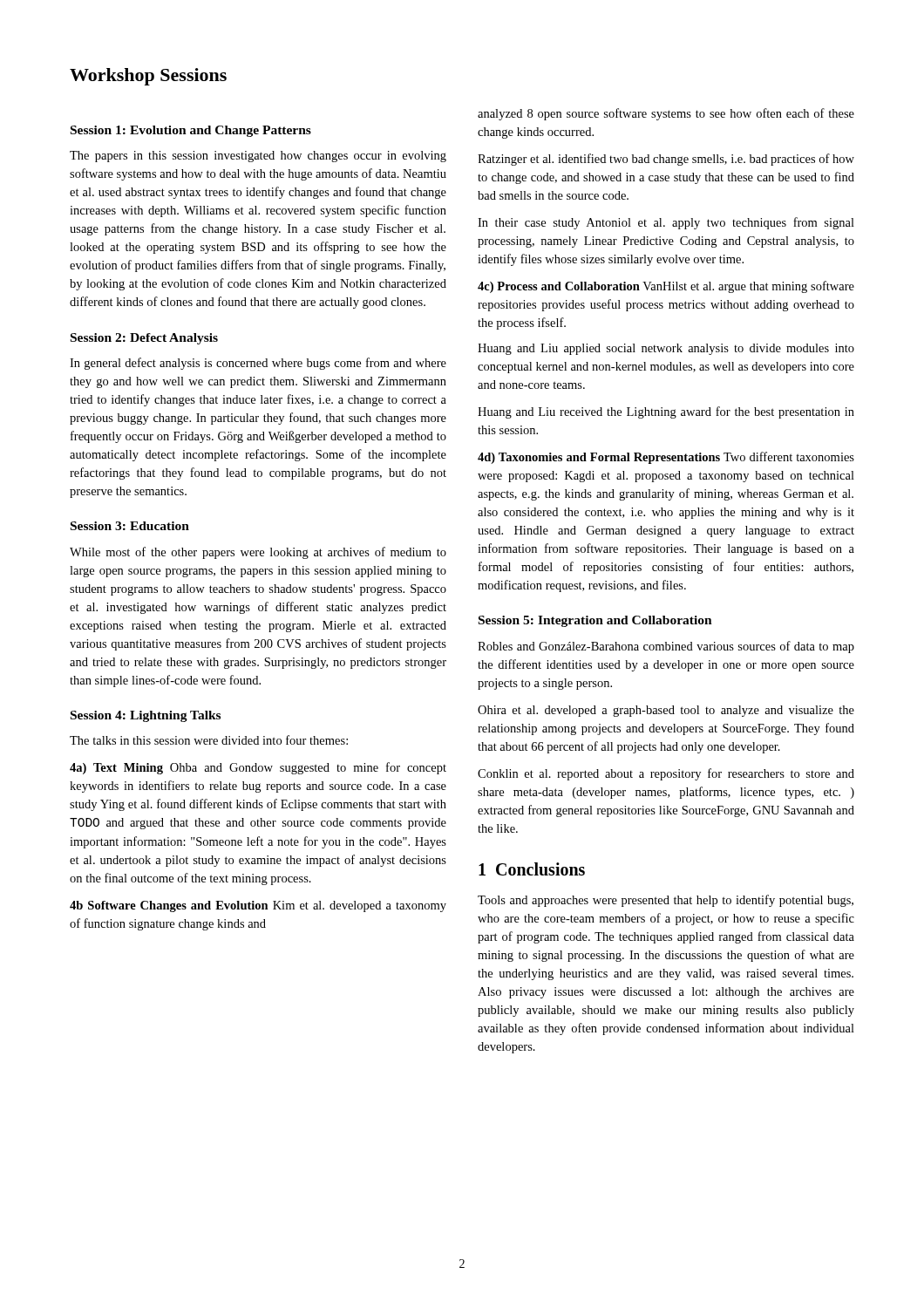Viewport: 924px width, 1308px height.
Task: Locate the block starting "Session 5: Integration and Collaboration"
Action: click(666, 620)
